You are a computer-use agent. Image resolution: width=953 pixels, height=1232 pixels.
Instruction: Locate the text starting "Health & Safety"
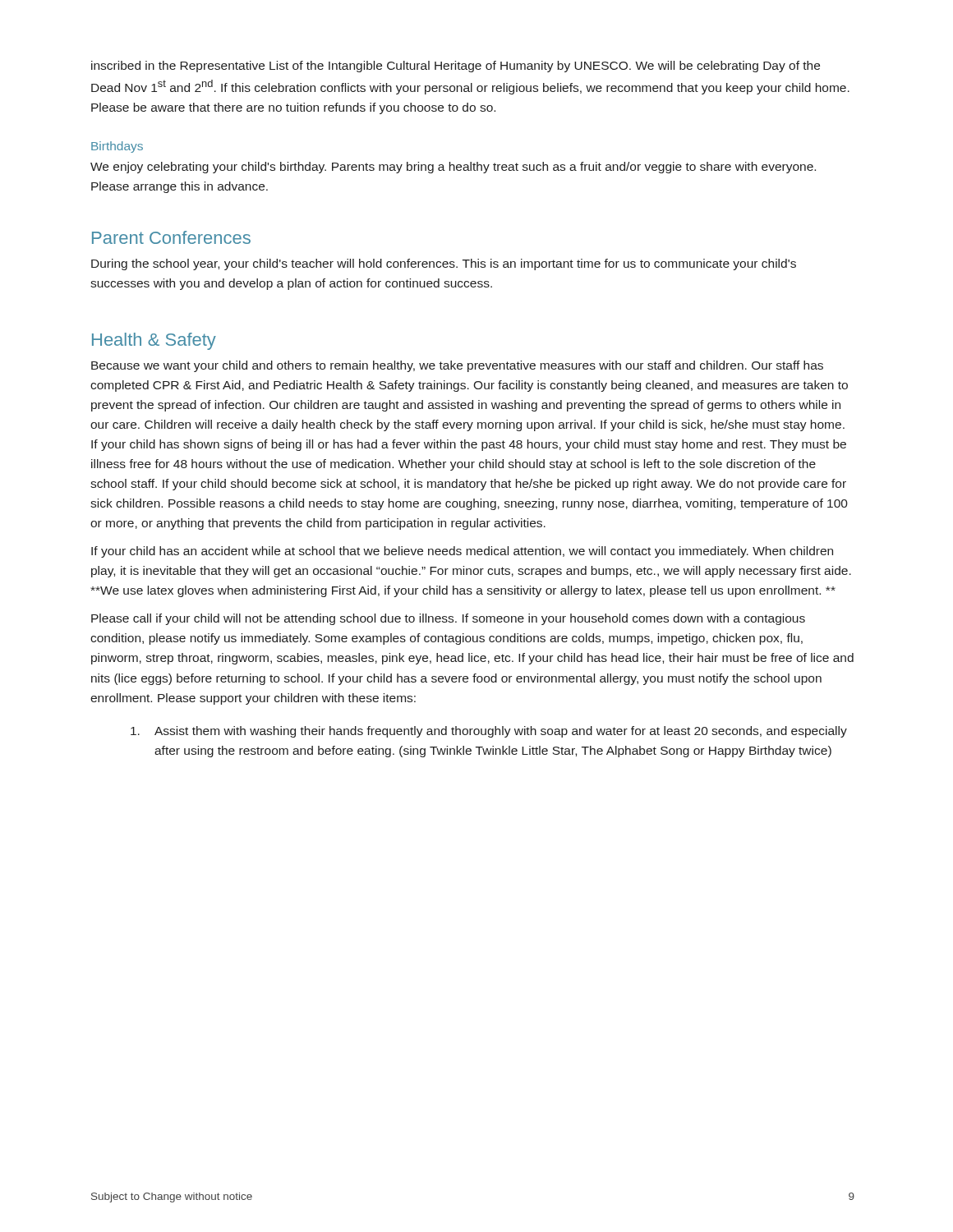[x=153, y=340]
